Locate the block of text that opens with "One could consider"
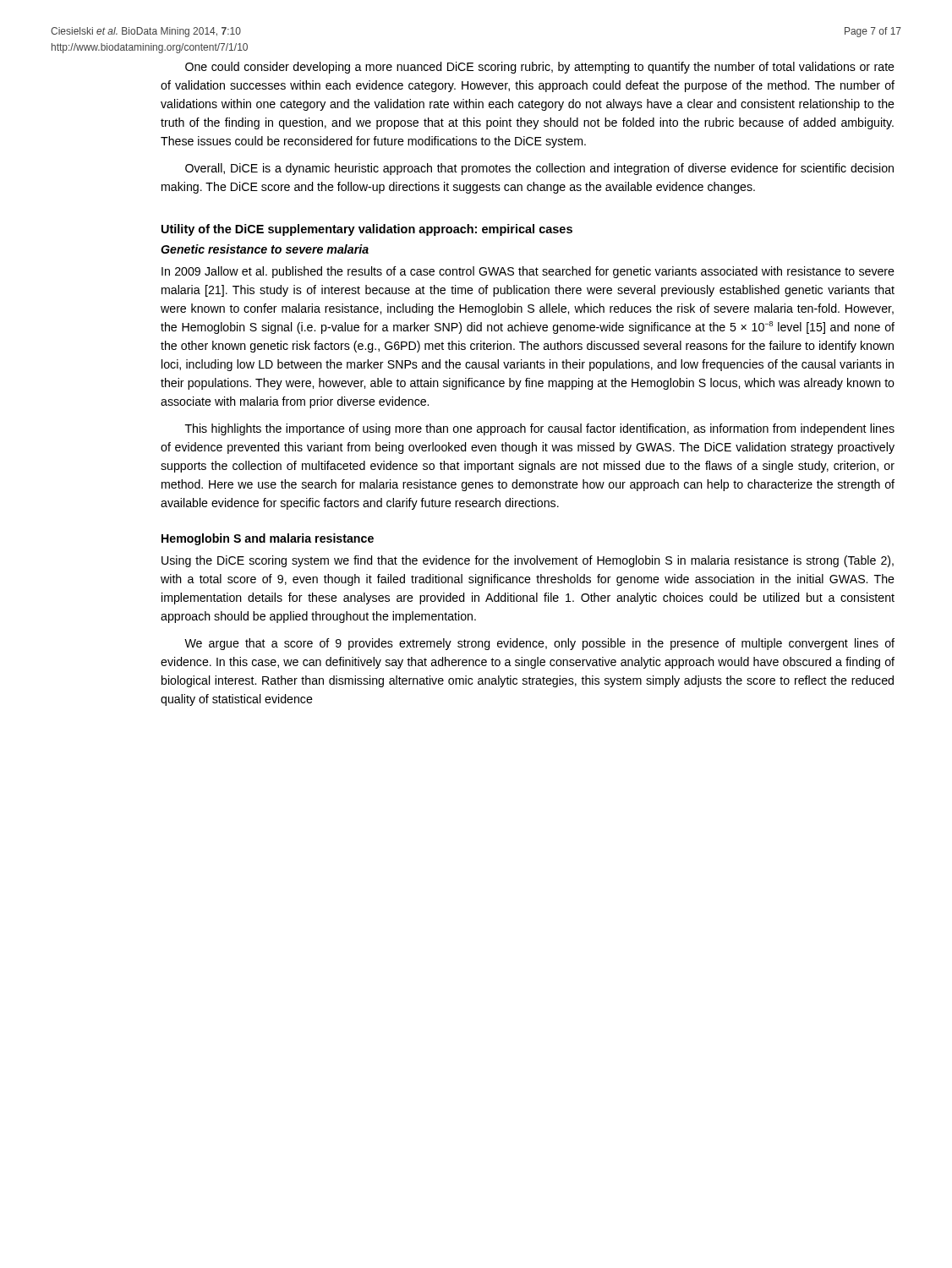 coord(528,104)
